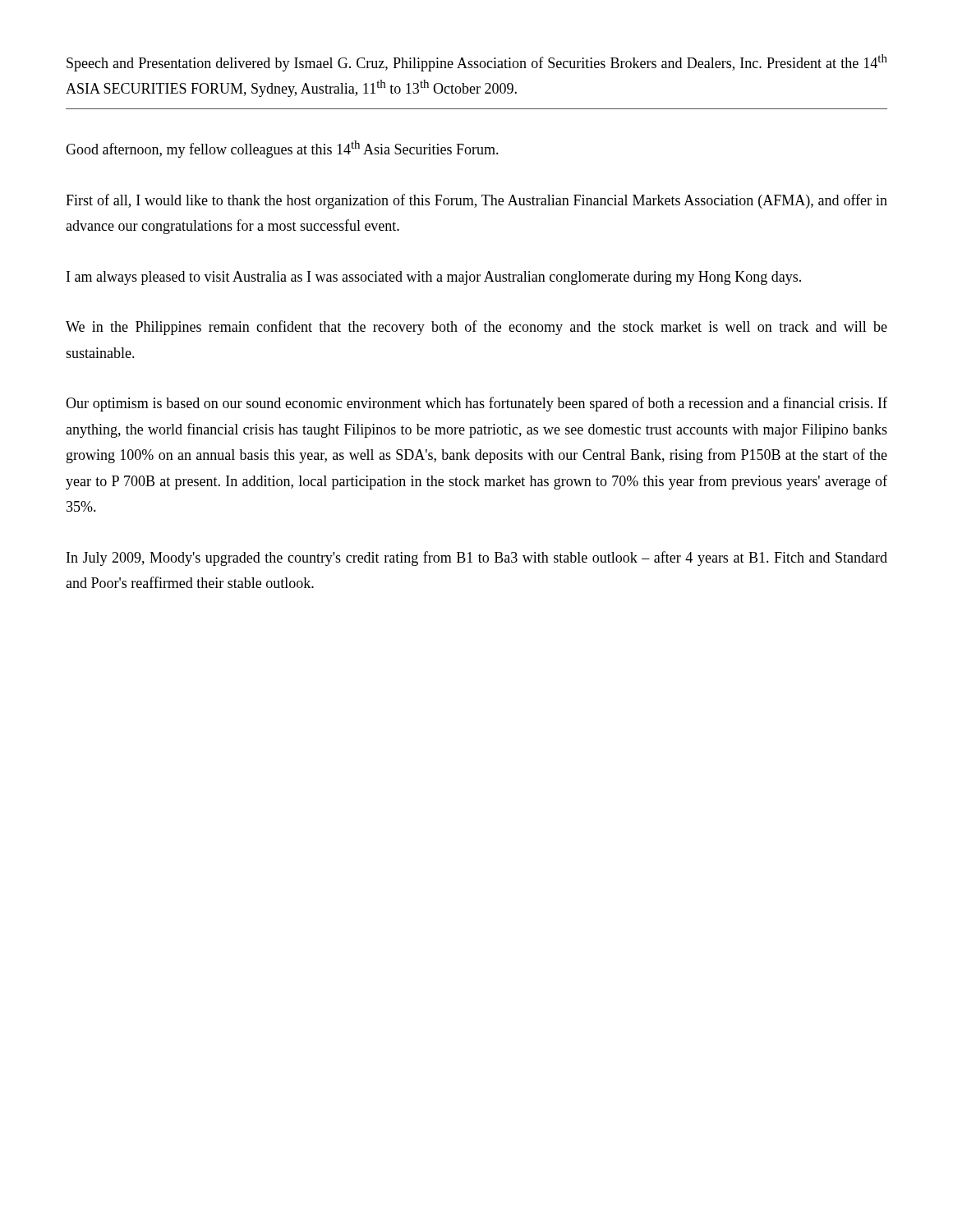The height and width of the screenshot is (1232, 953).
Task: Locate the block of text that opens with "Our optimism is based"
Action: coord(476,455)
